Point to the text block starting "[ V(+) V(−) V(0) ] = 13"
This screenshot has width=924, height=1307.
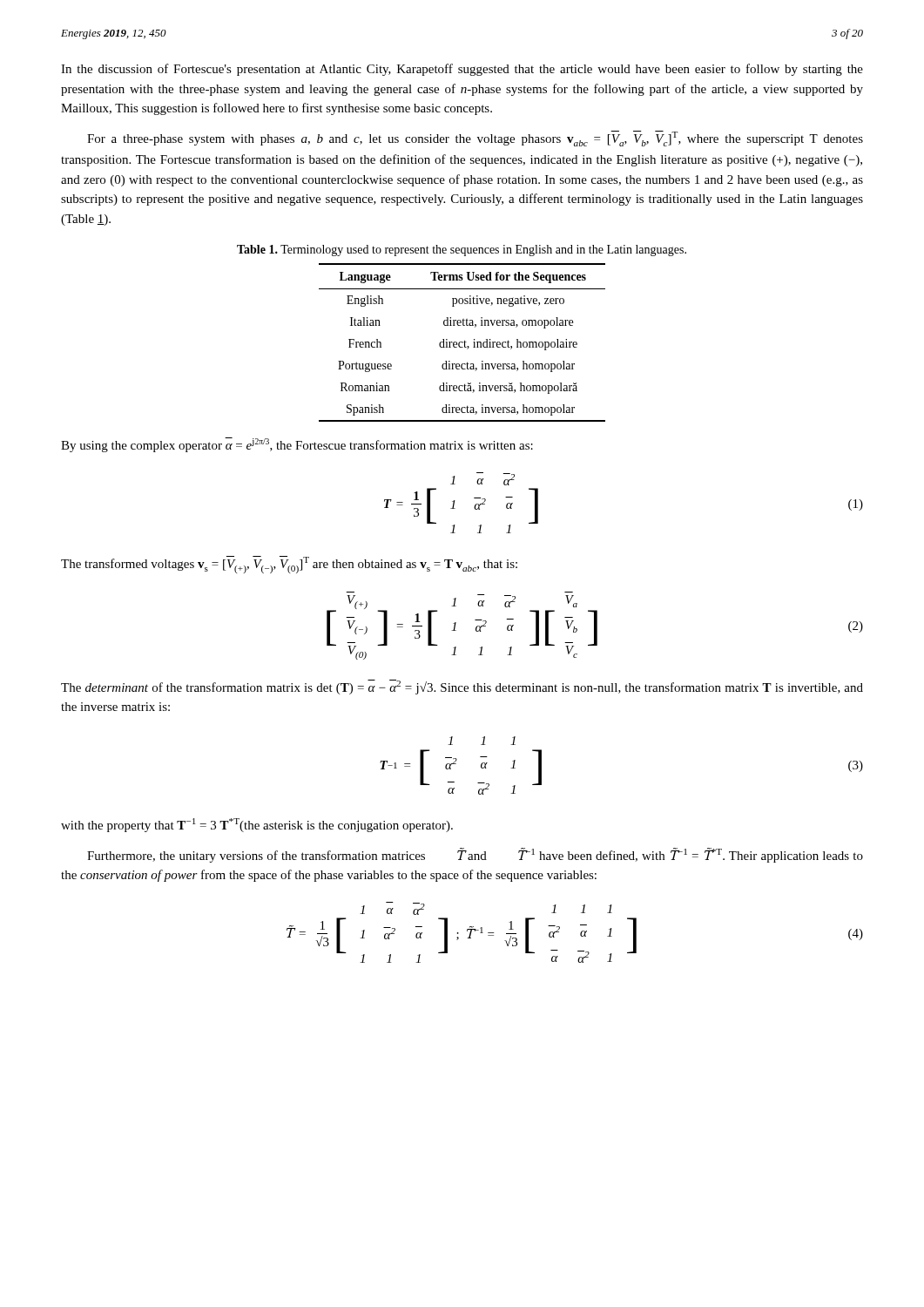[x=593, y=626]
